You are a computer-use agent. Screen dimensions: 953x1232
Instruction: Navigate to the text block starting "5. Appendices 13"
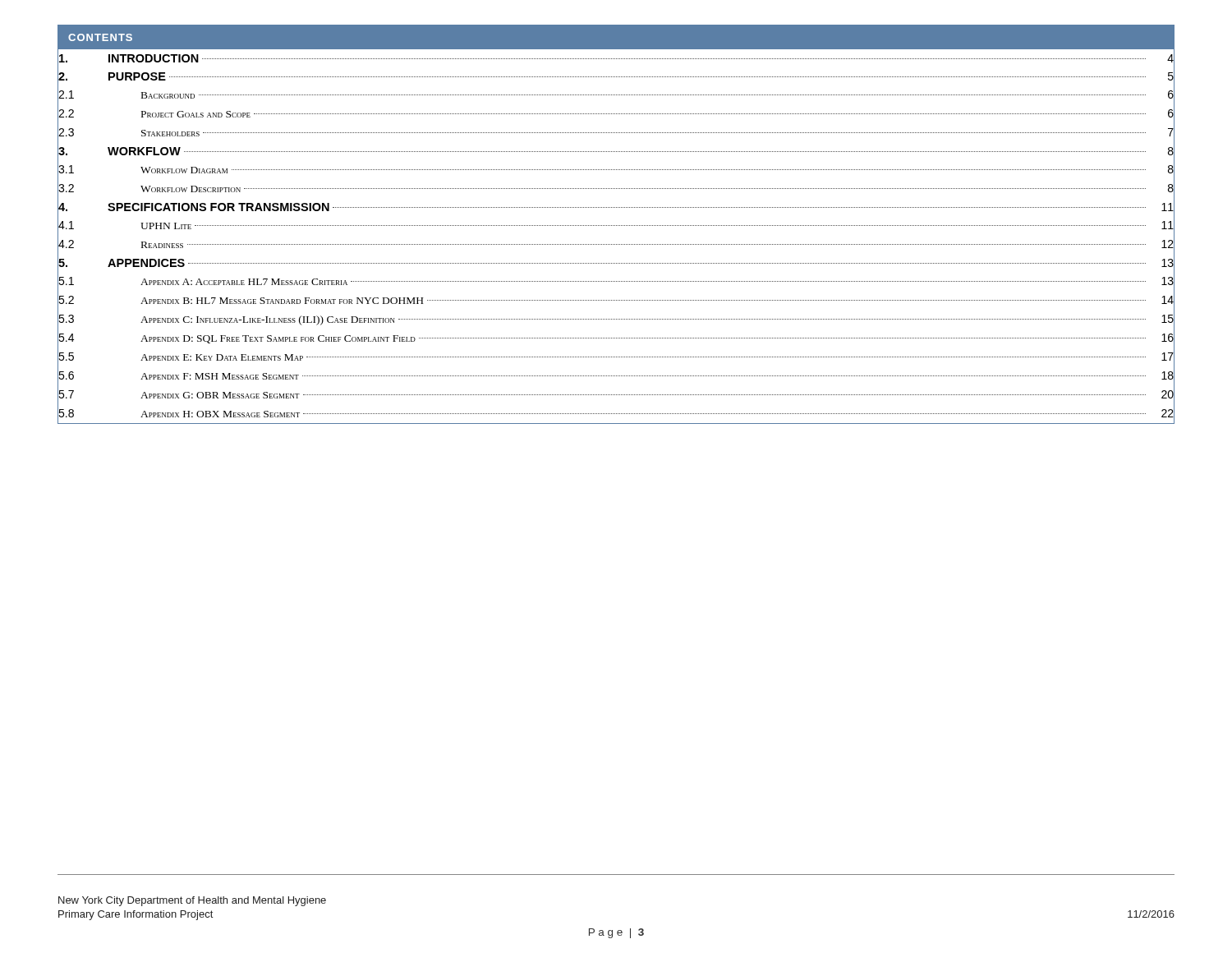click(x=616, y=263)
